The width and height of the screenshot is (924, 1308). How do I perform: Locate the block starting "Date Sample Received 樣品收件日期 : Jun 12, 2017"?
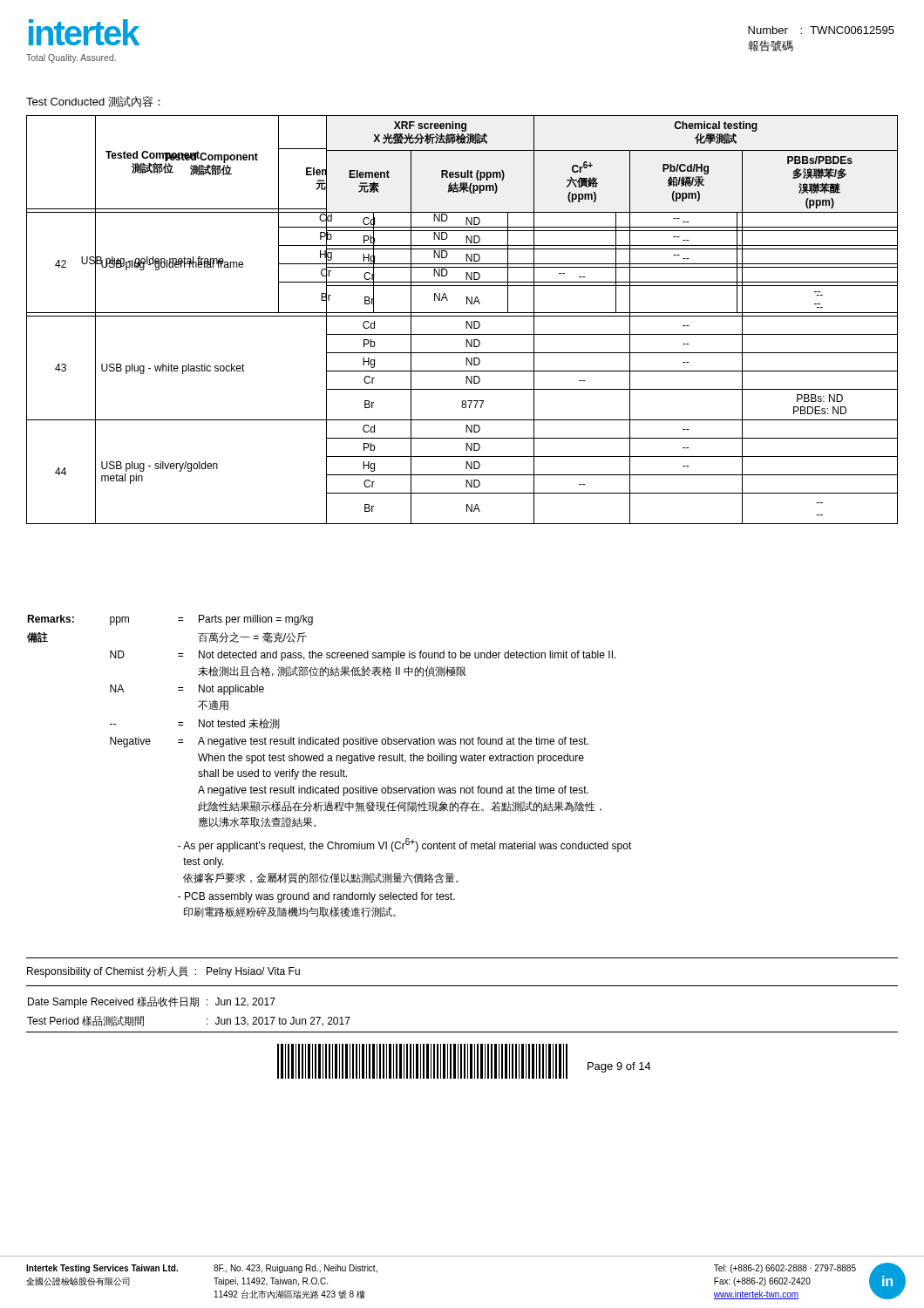pyautogui.click(x=189, y=1012)
